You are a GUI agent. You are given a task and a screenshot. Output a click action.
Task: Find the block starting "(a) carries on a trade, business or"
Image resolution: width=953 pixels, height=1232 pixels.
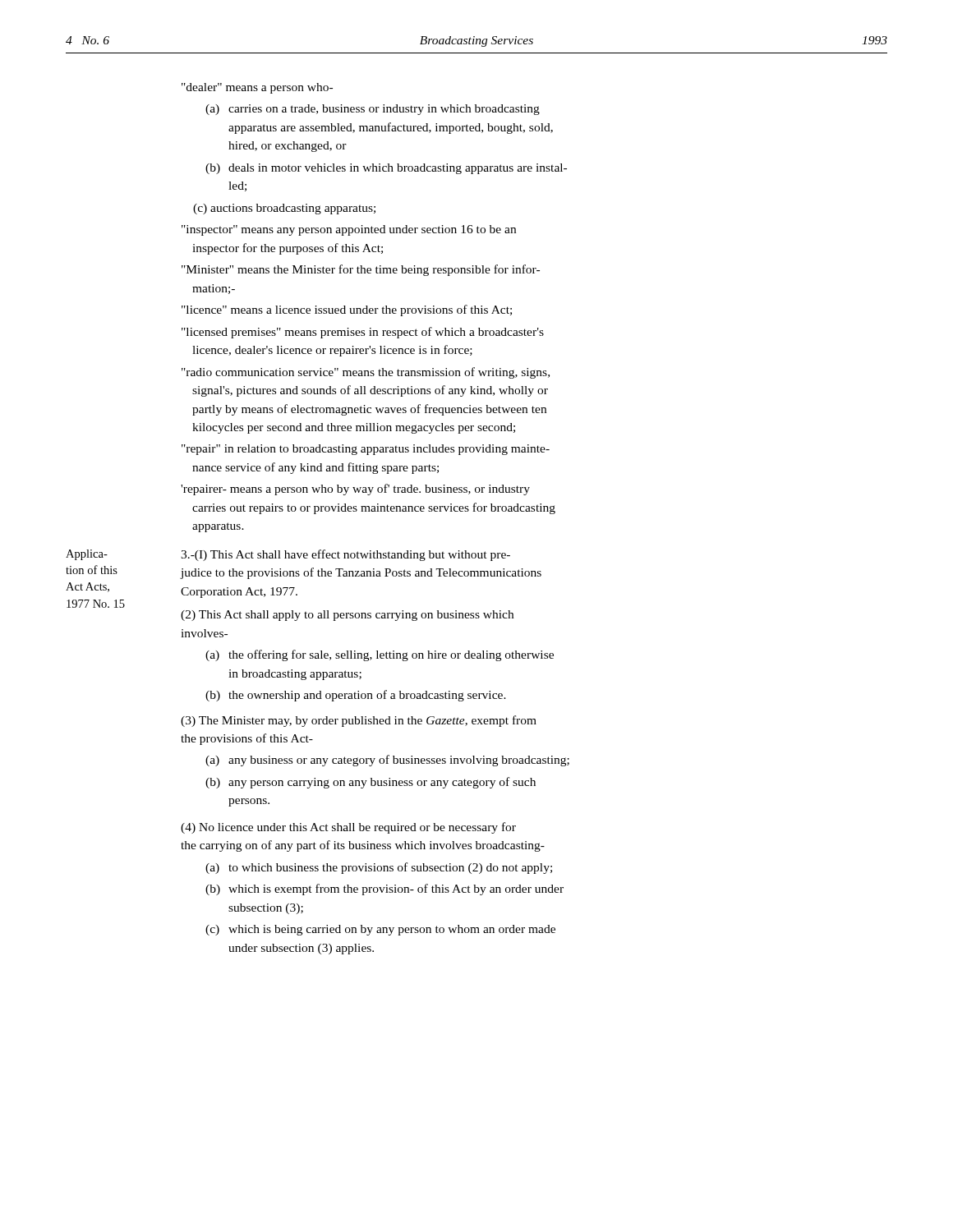[379, 127]
